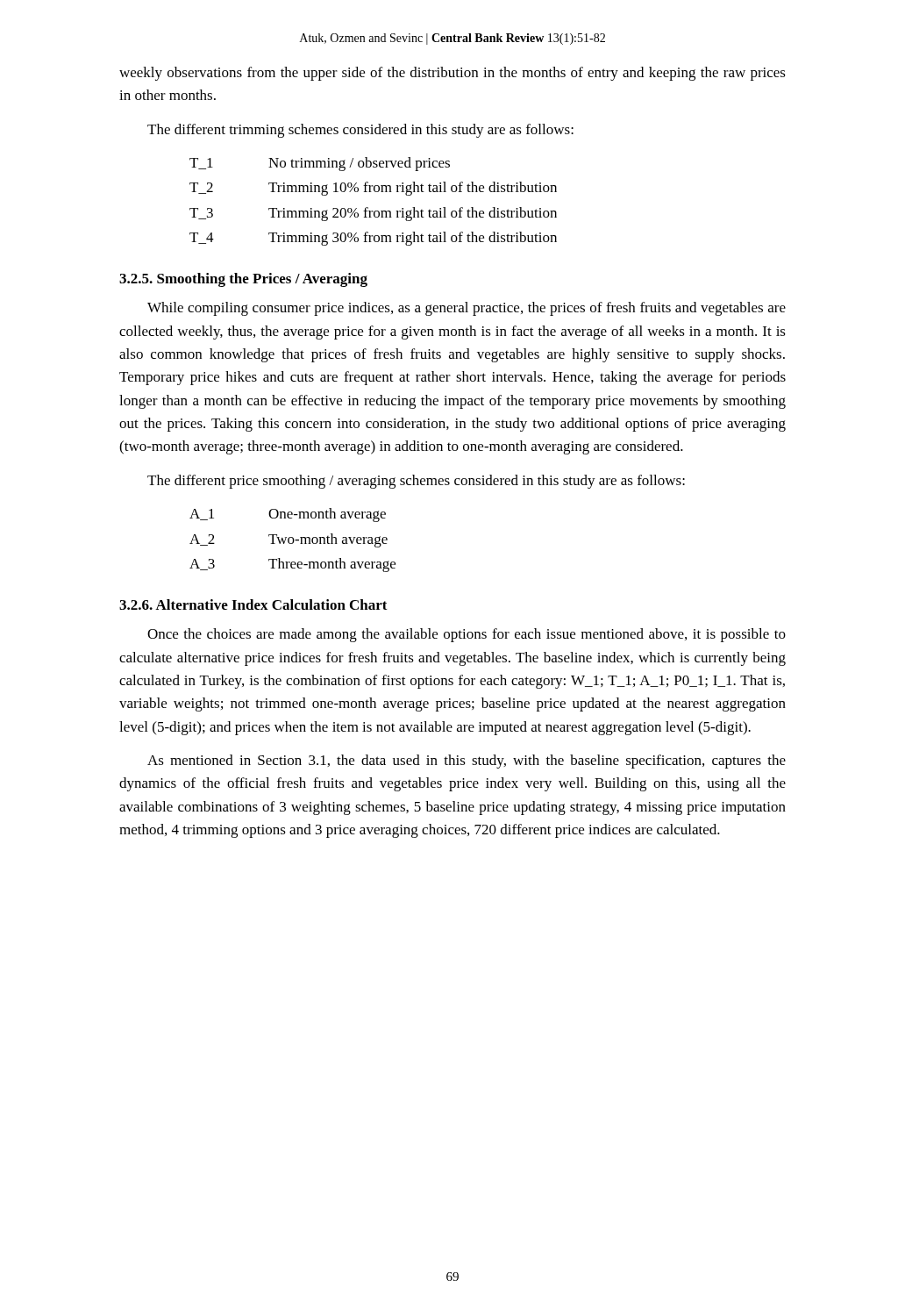Click on the element starting "T_4 Trimming 30% from"

[x=488, y=238]
